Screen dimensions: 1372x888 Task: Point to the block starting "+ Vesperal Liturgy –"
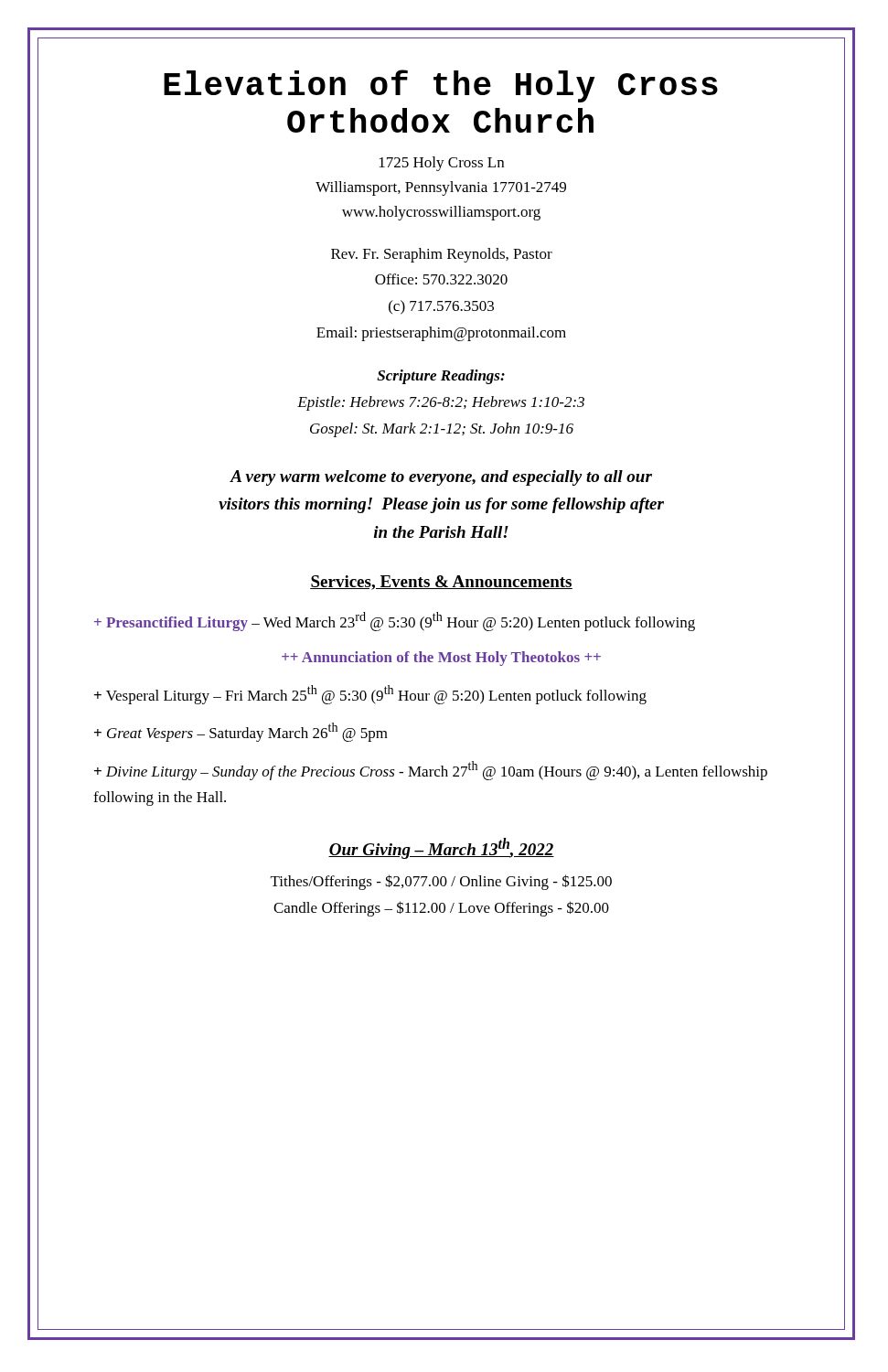(x=370, y=693)
